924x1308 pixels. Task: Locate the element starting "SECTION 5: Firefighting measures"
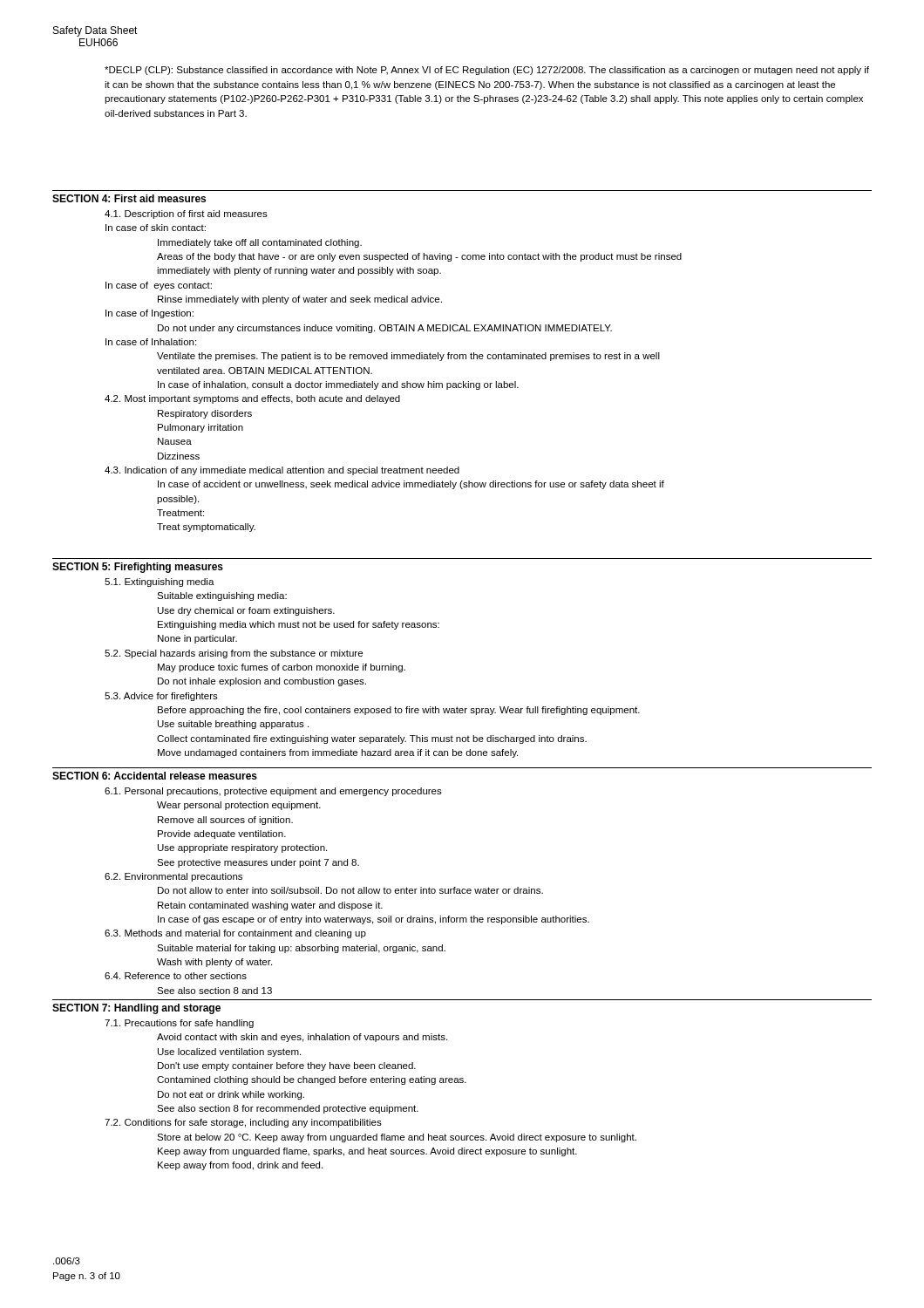[138, 567]
